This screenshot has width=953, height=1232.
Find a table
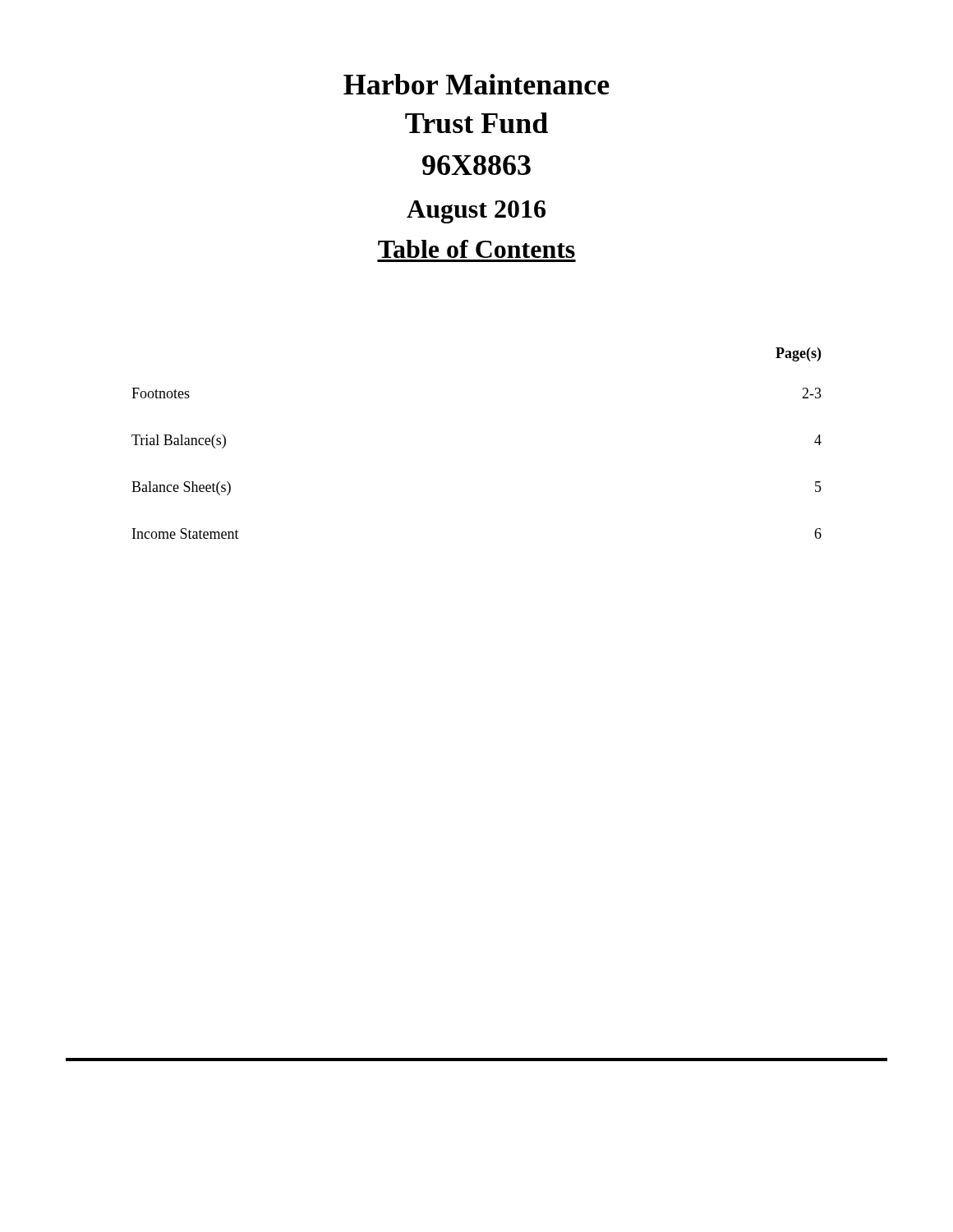(476, 451)
